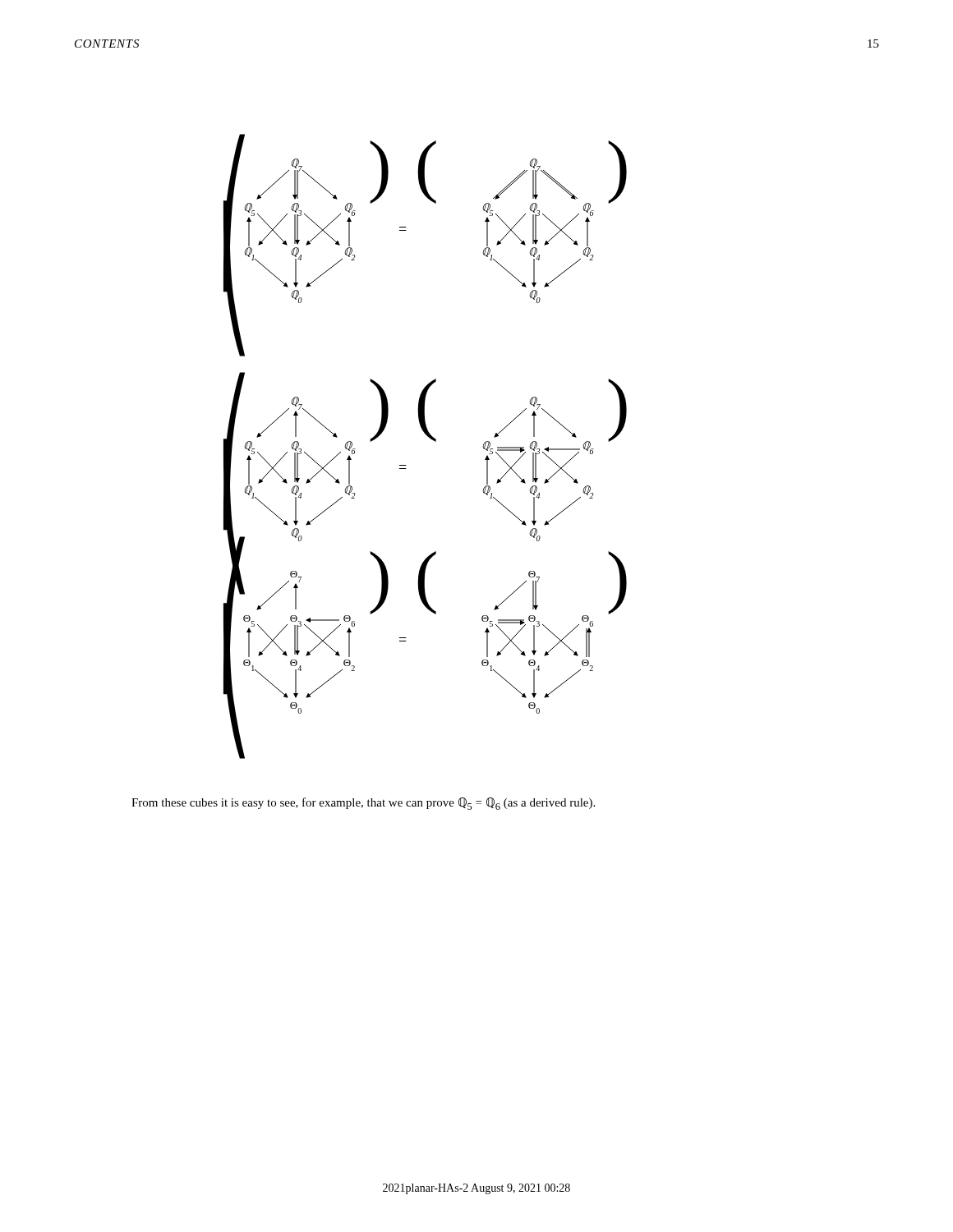Select the text block containing "From these cubes it is easy to see,"
The width and height of the screenshot is (953, 1232).
364,804
